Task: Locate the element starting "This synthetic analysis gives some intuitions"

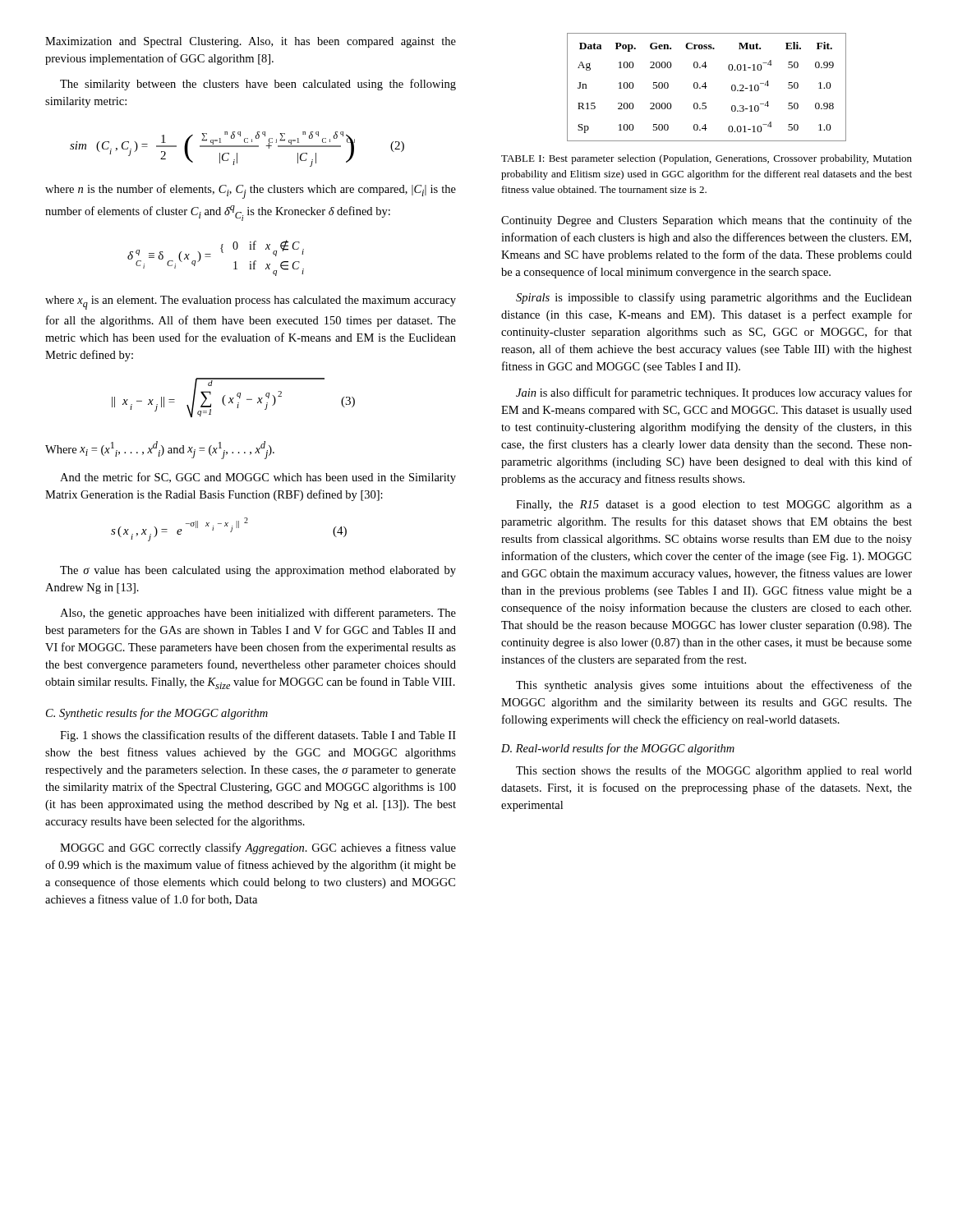Action: tap(707, 702)
